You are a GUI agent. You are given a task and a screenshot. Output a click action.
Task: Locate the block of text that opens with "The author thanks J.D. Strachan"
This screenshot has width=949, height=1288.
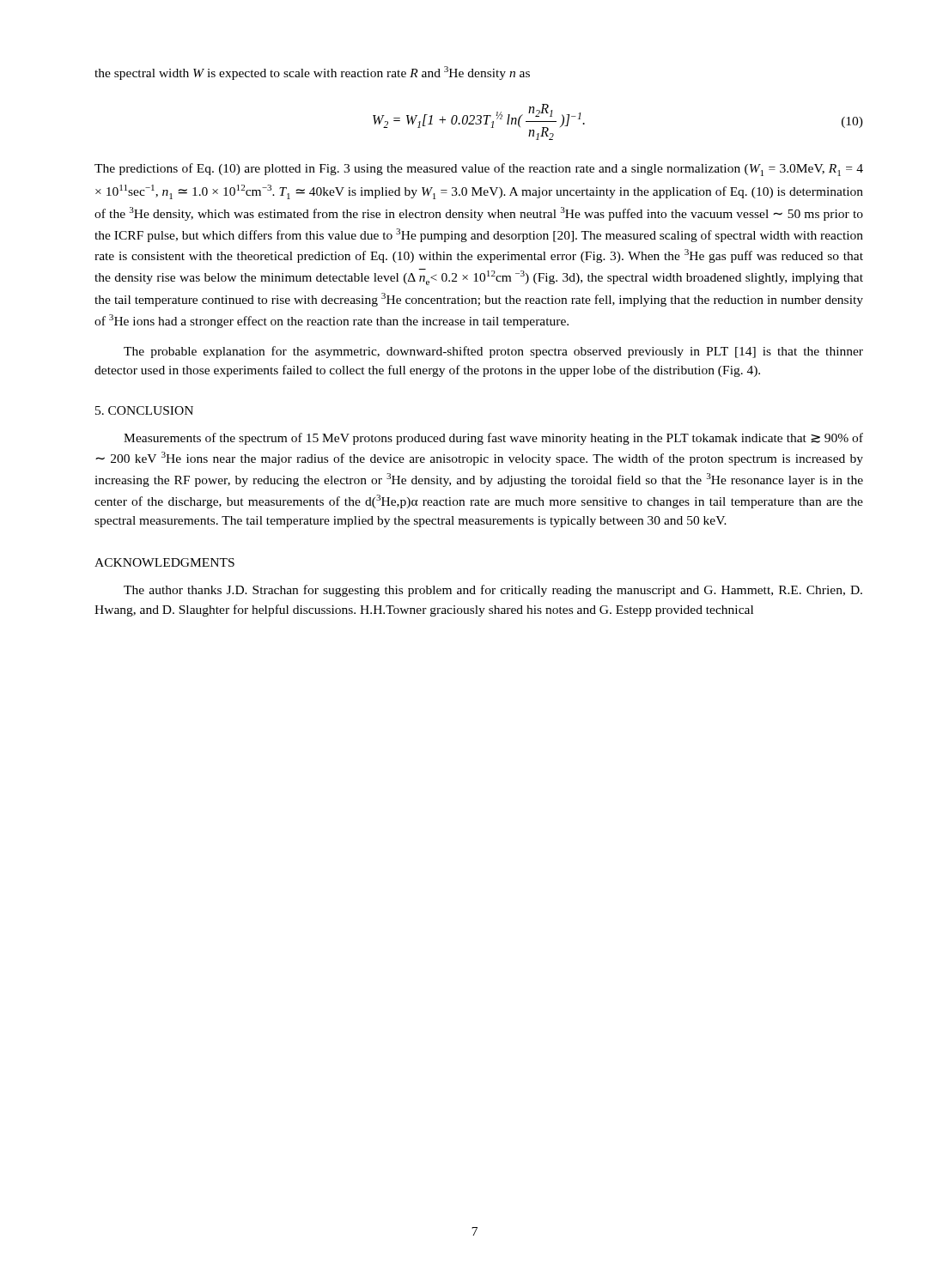click(x=479, y=600)
